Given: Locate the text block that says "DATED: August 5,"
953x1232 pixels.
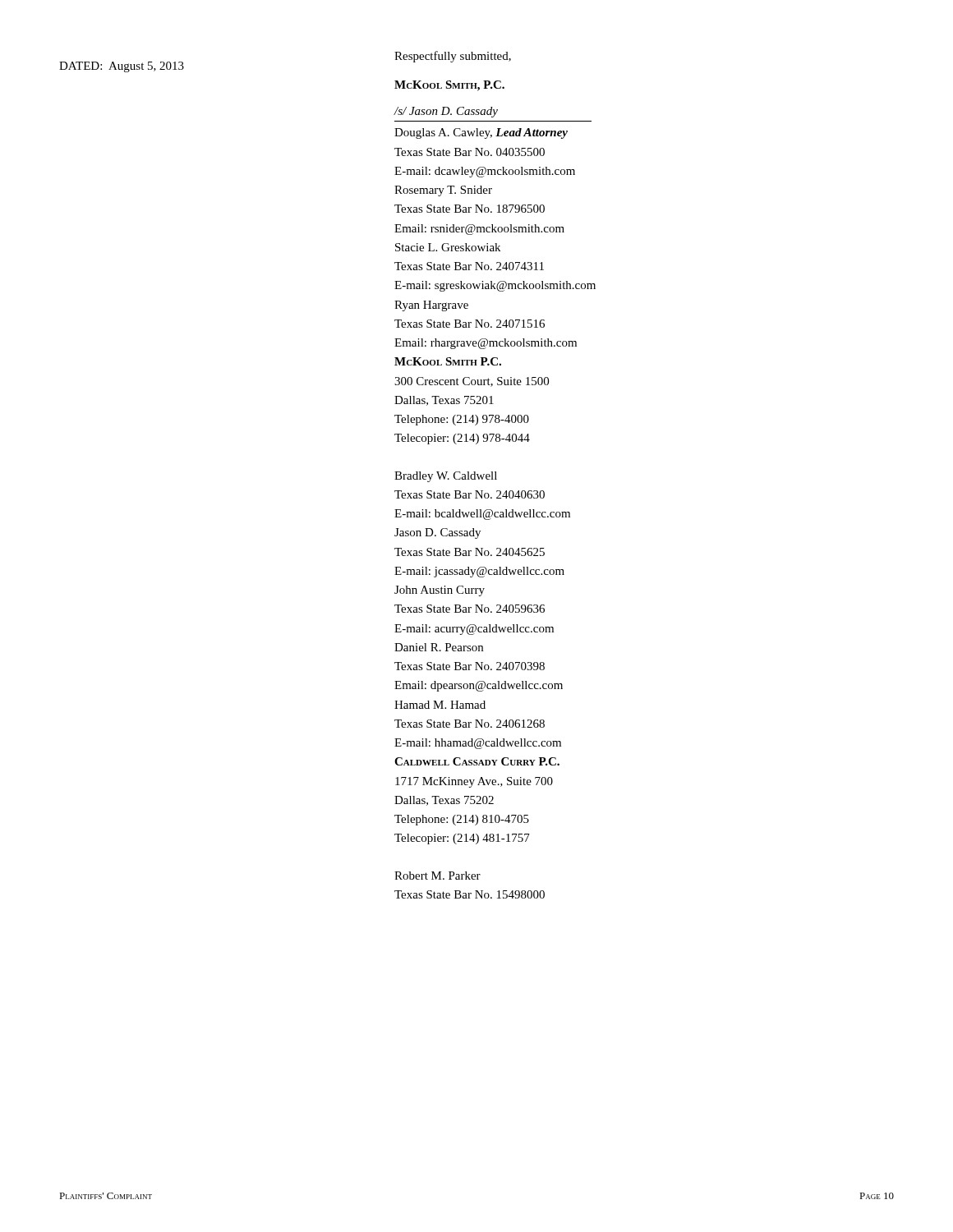Looking at the screenshot, I should (x=122, y=66).
